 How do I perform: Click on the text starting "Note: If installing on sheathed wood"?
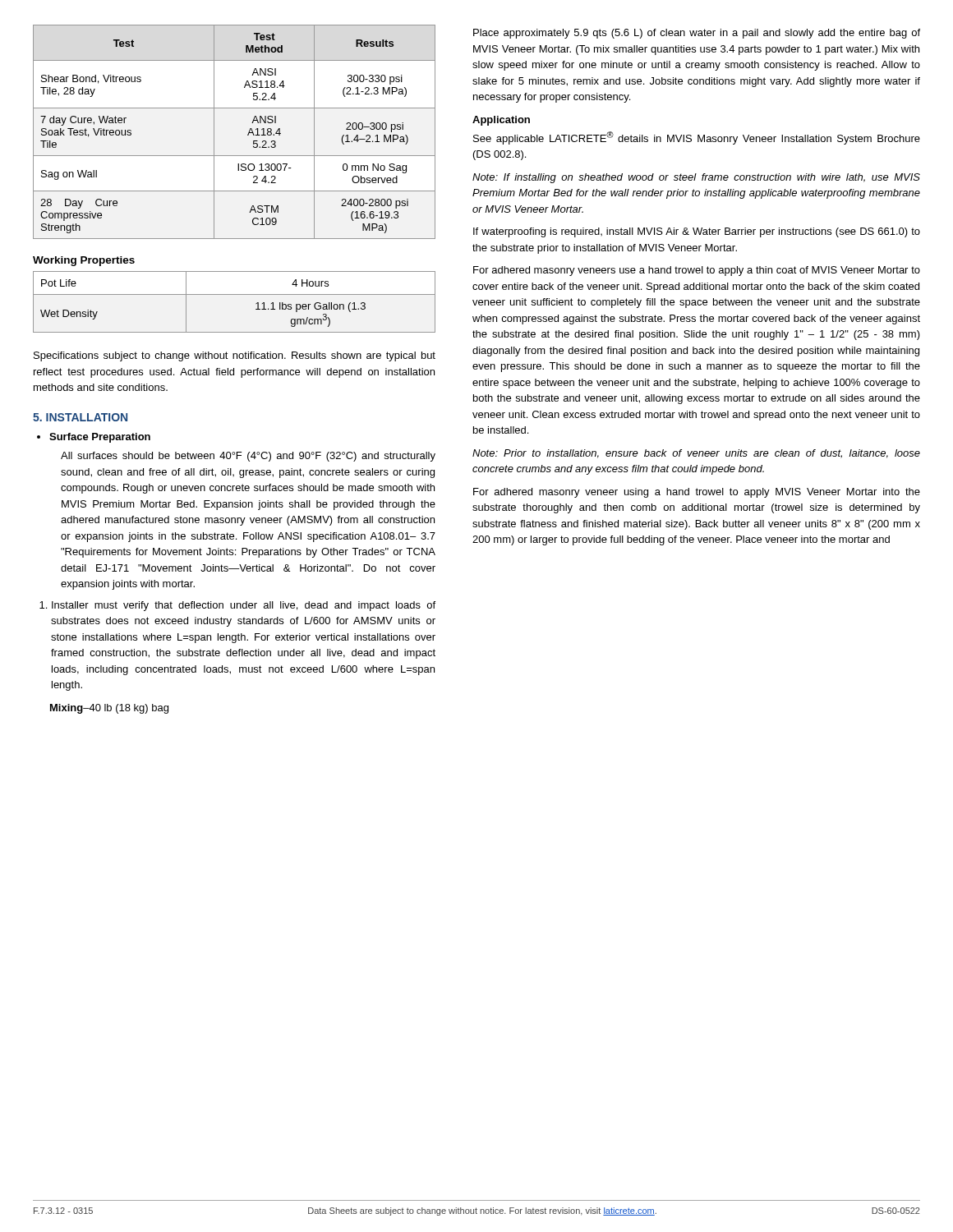696,193
